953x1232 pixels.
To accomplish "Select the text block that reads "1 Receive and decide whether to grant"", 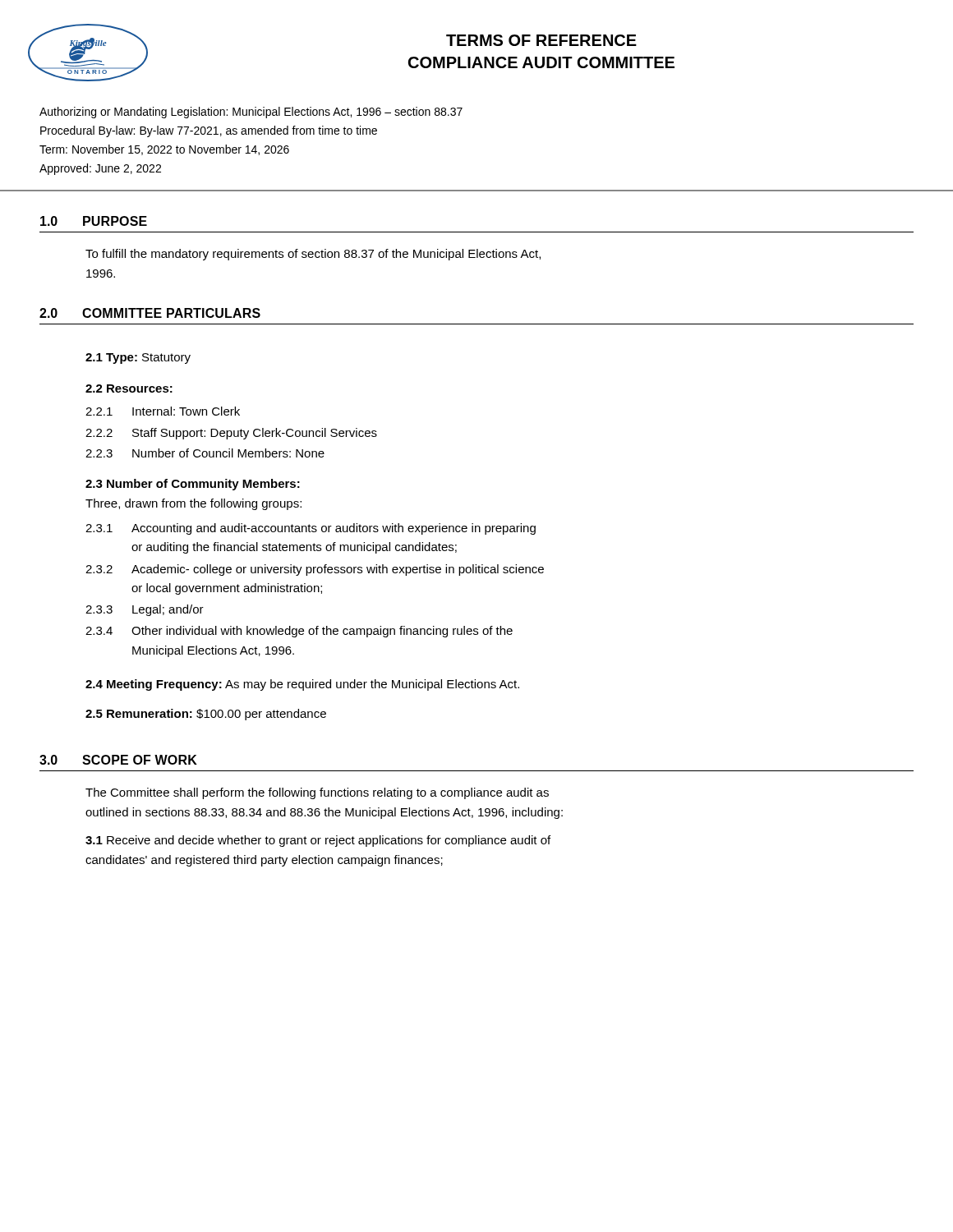I will click(x=500, y=850).
